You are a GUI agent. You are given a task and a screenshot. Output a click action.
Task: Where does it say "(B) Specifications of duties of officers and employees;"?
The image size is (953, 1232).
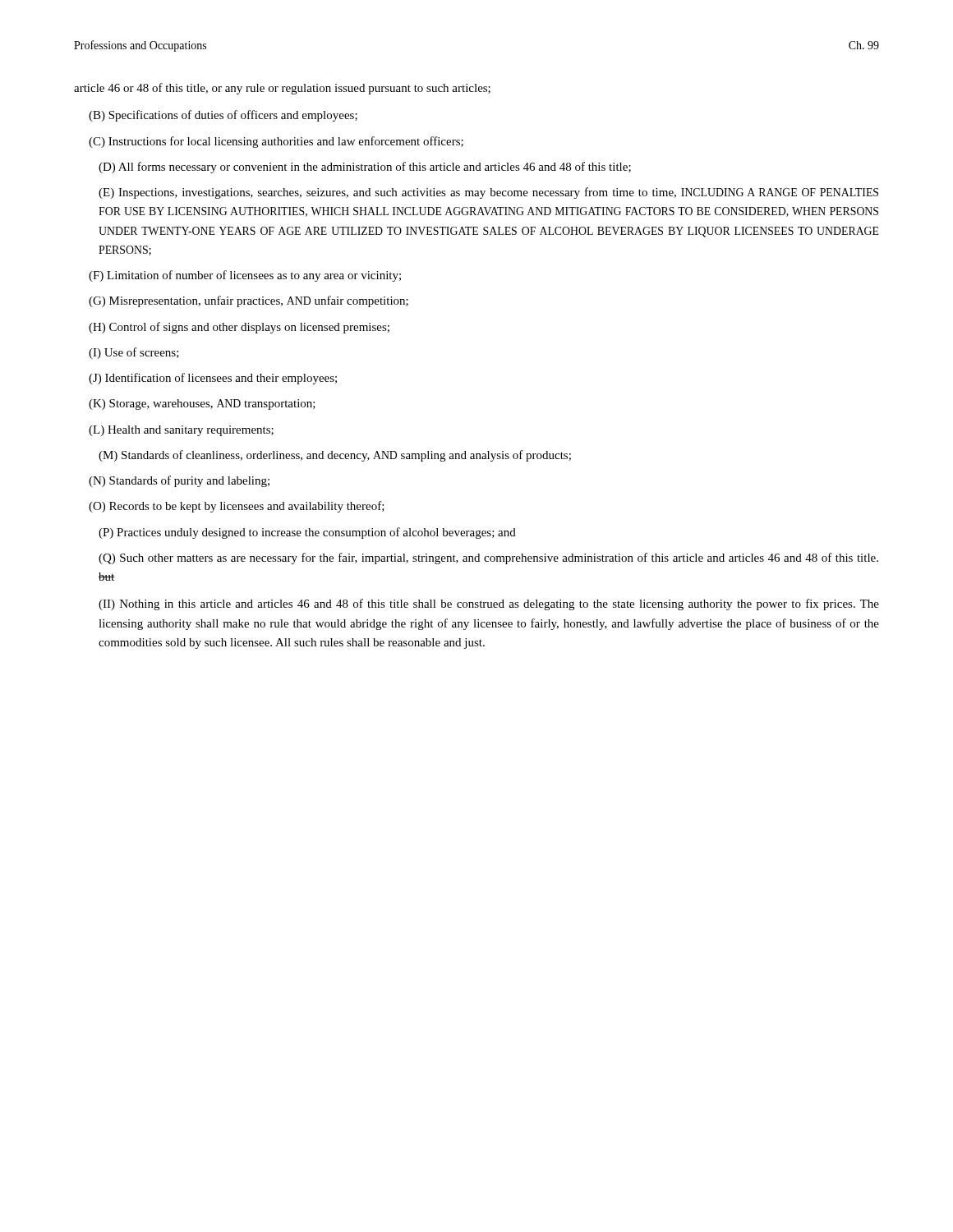coord(223,115)
